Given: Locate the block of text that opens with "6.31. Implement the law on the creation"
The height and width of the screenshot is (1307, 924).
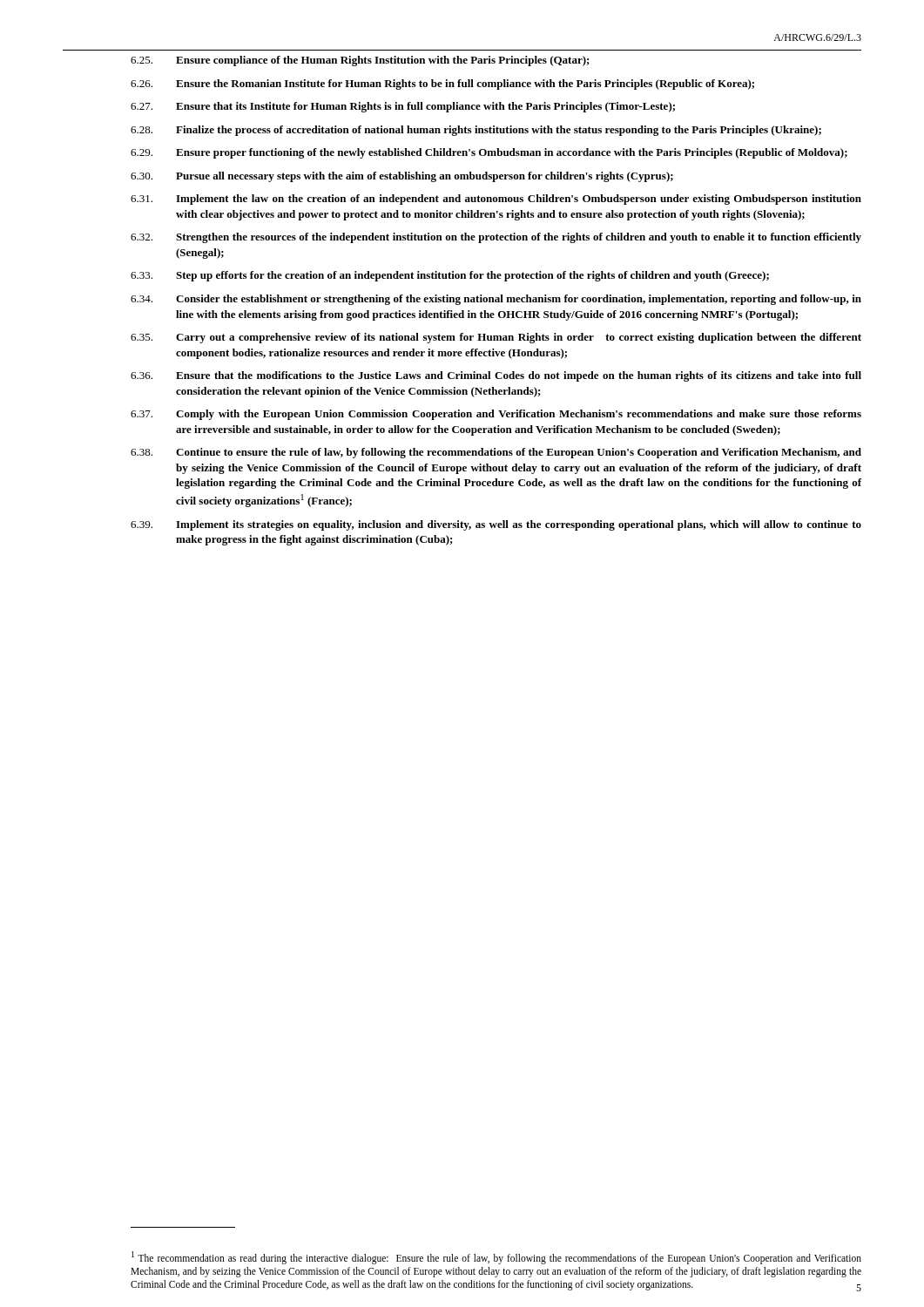Looking at the screenshot, I should point(496,206).
